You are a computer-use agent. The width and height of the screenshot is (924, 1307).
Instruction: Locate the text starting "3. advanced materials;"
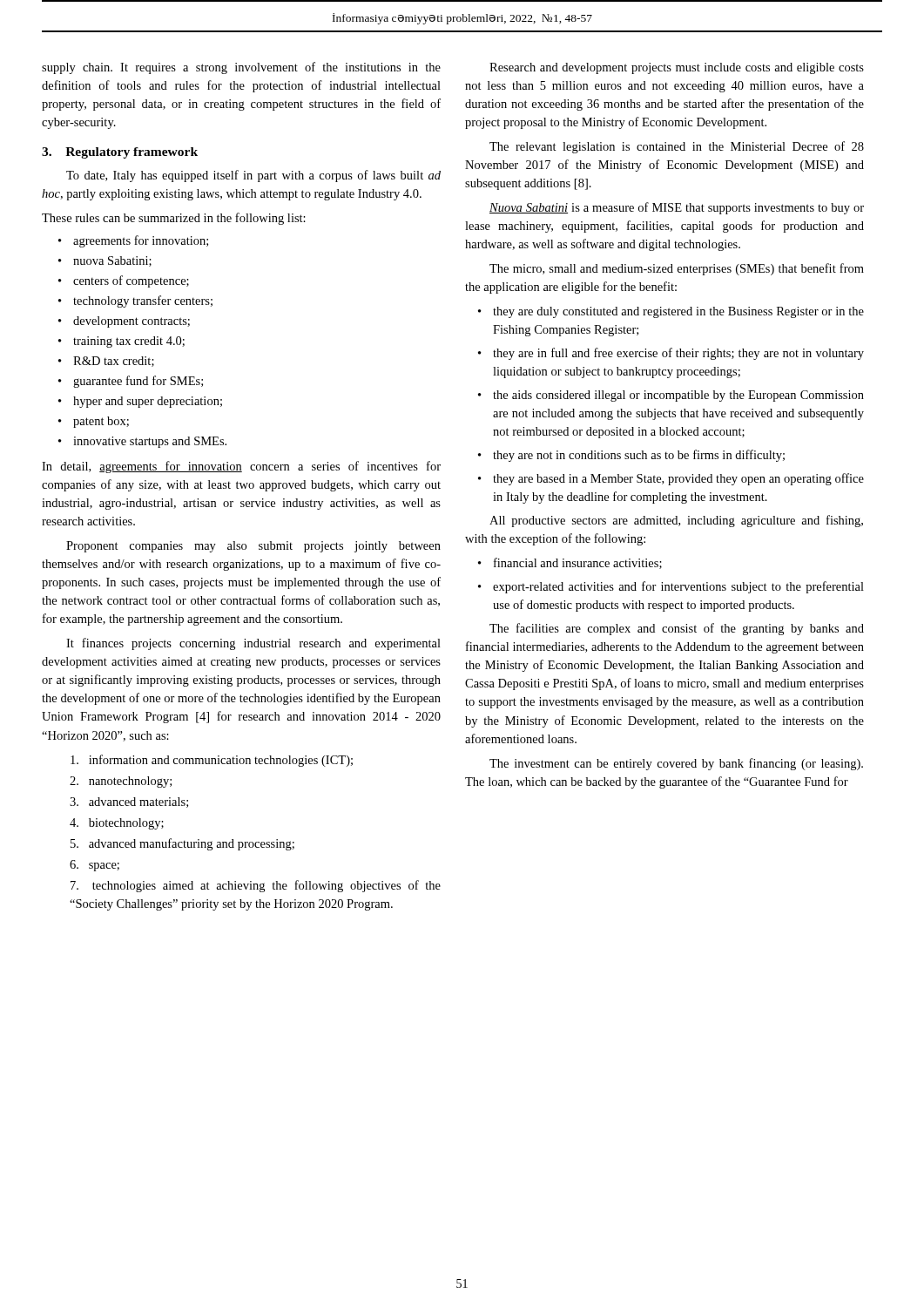[x=129, y=802]
